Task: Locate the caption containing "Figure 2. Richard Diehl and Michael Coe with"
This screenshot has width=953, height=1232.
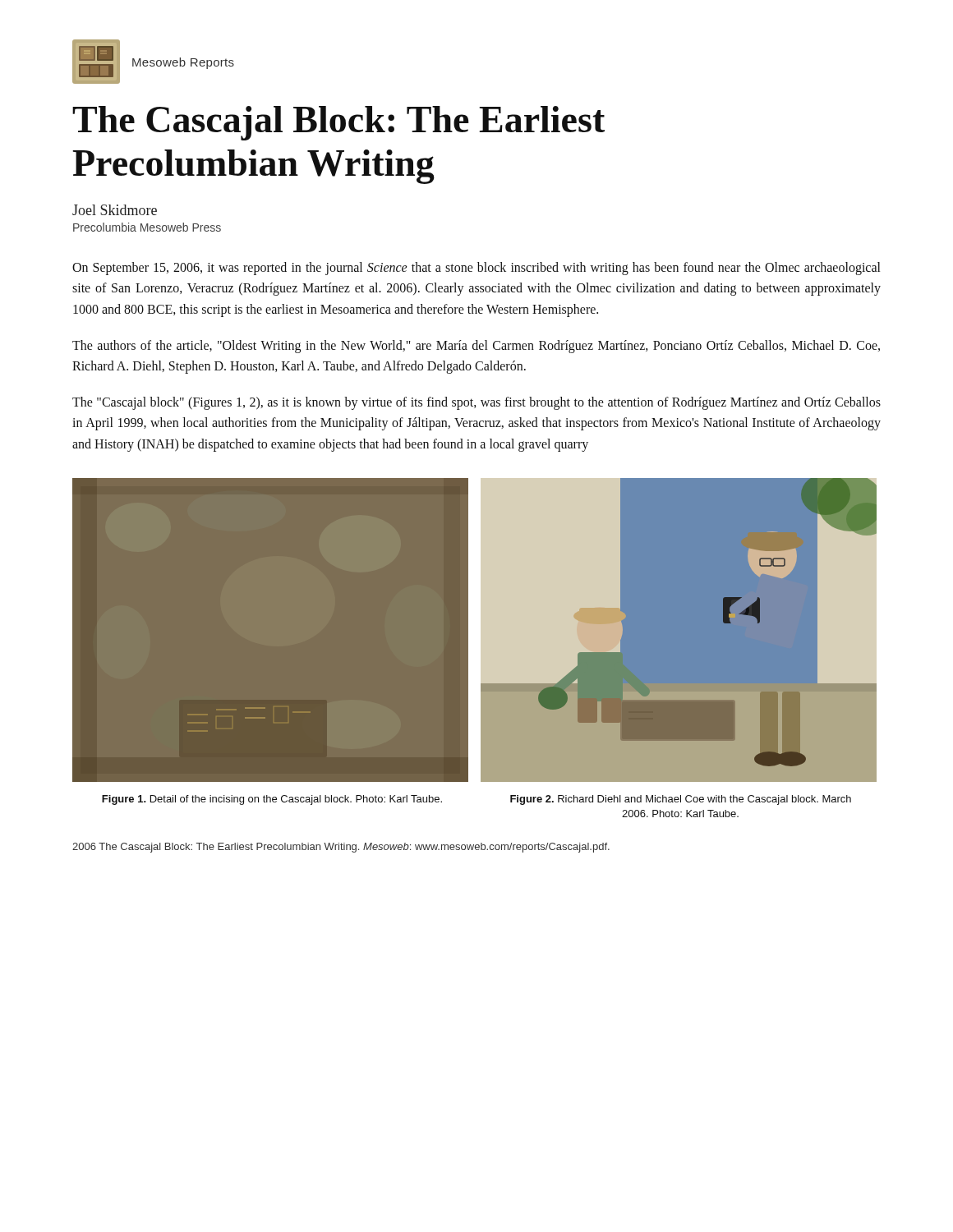Action: point(681,806)
